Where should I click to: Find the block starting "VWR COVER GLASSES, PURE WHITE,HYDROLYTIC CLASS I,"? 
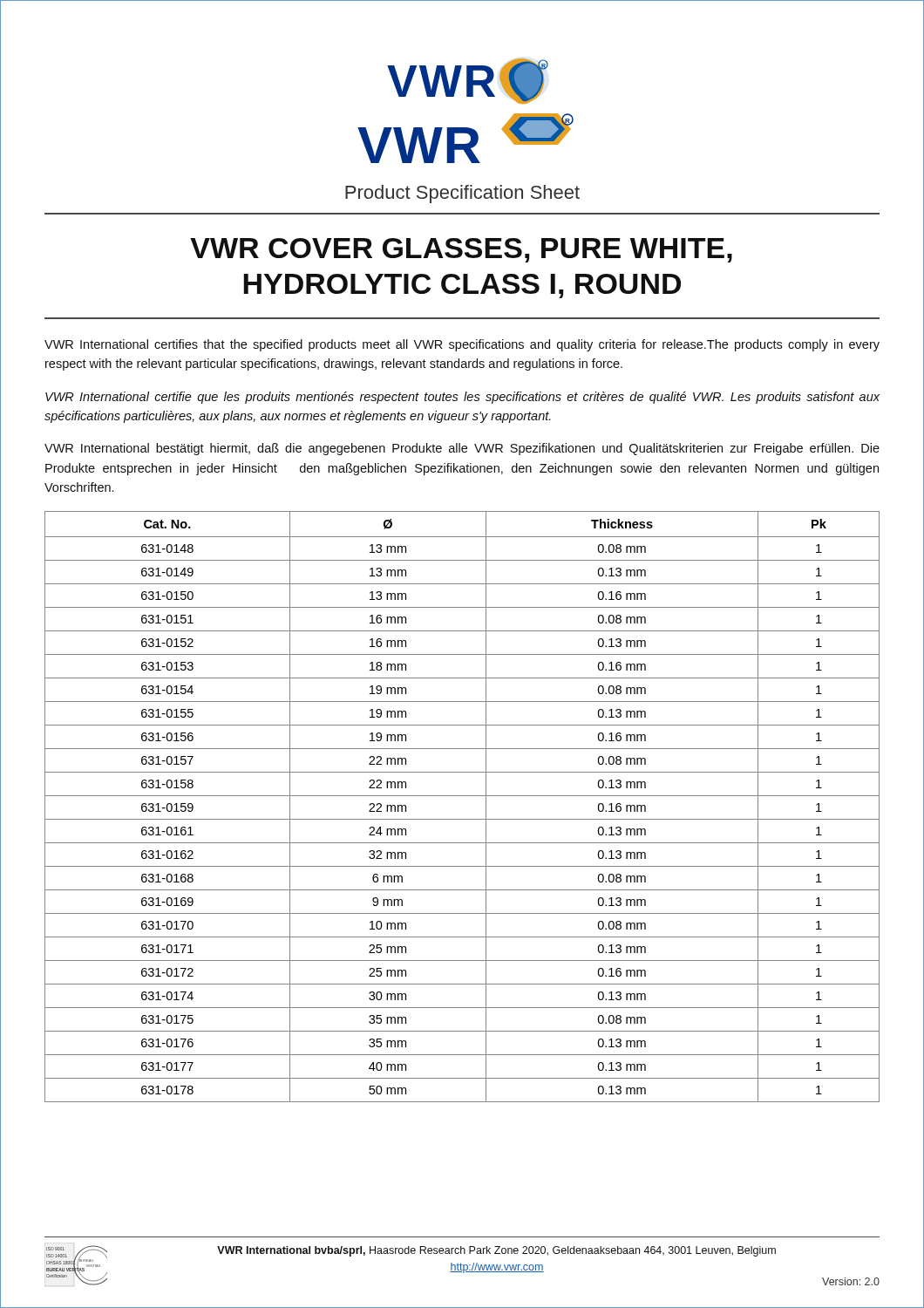(462, 265)
